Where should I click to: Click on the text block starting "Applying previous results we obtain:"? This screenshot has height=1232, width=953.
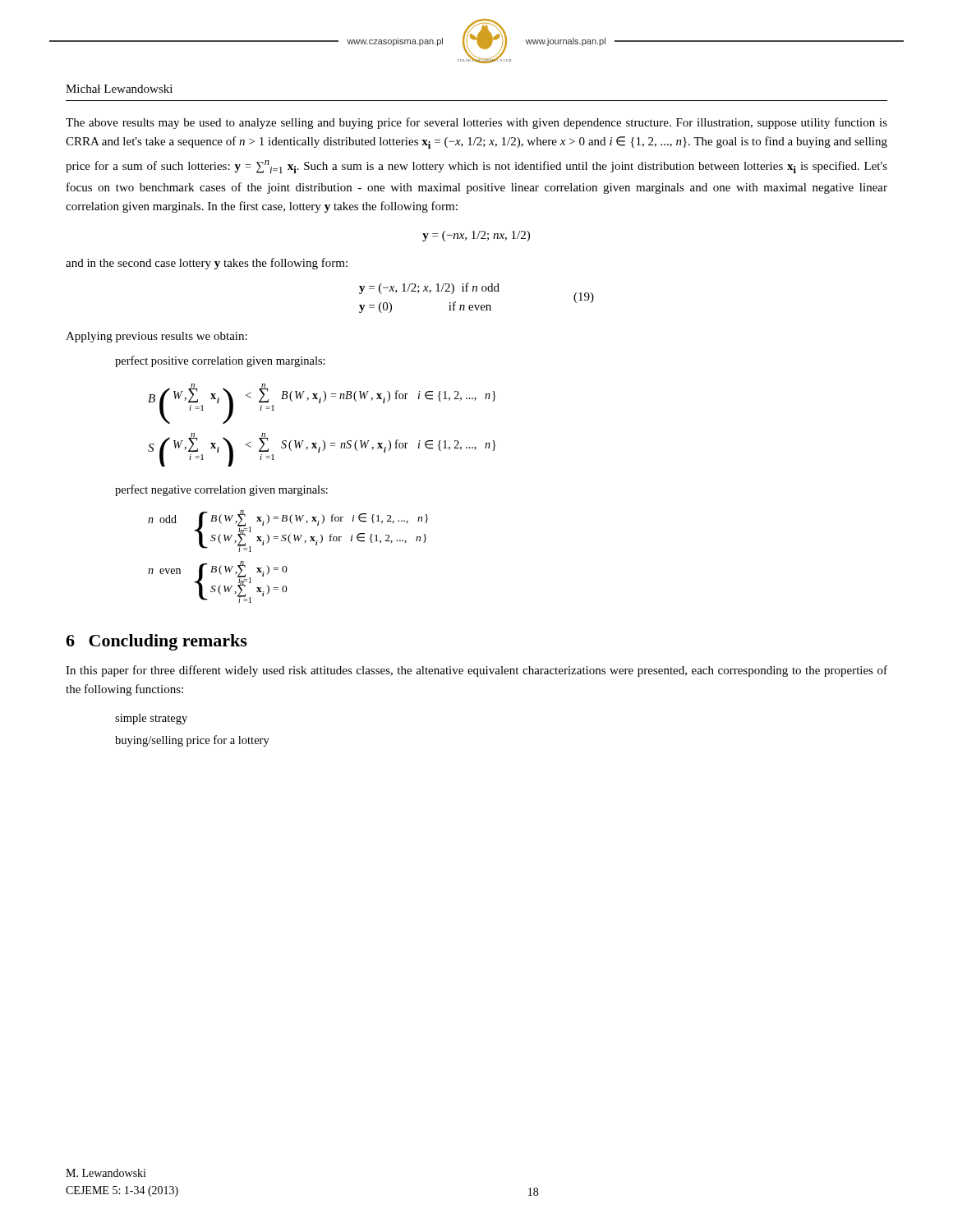(x=157, y=336)
